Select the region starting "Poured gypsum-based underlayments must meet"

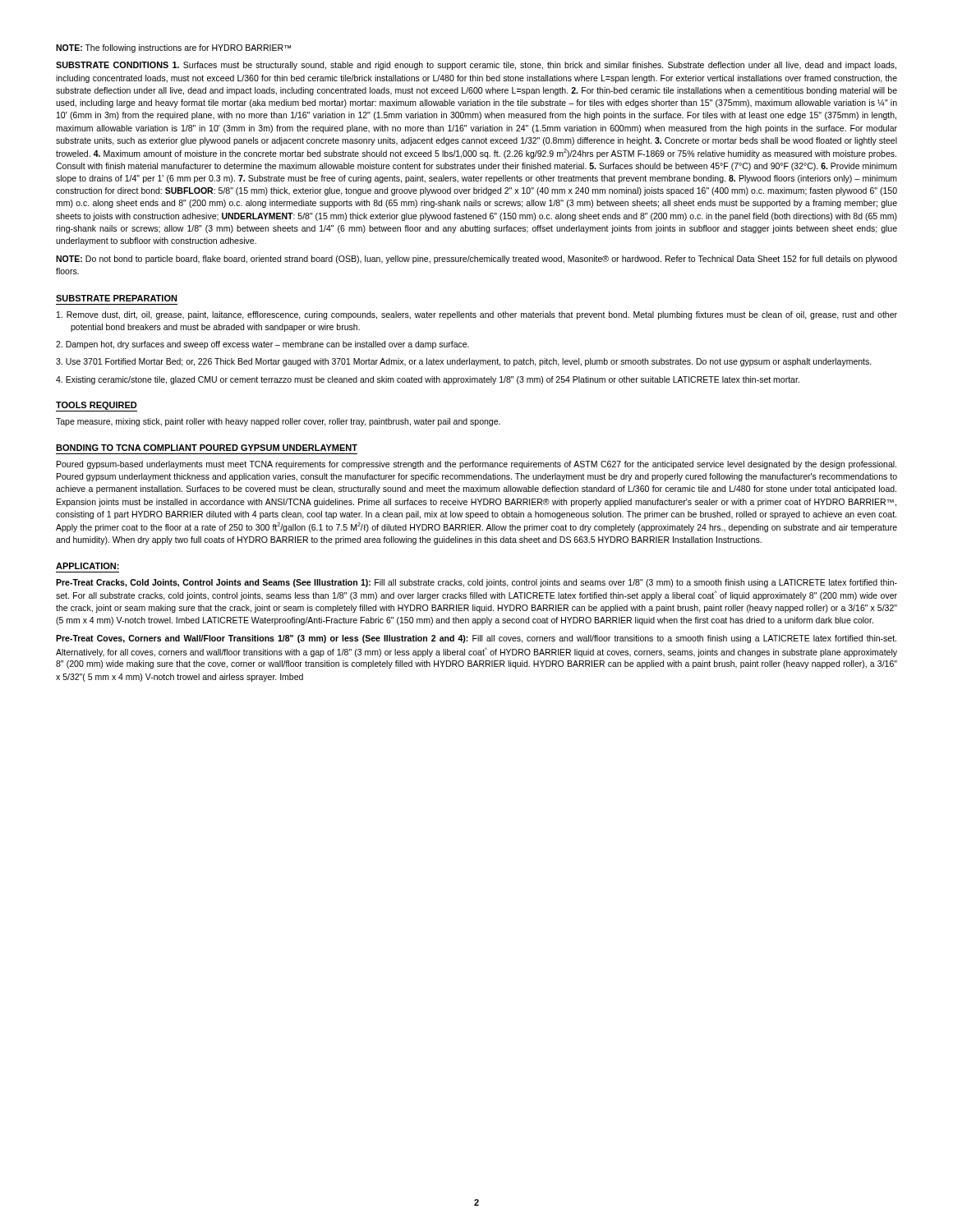click(x=476, y=502)
